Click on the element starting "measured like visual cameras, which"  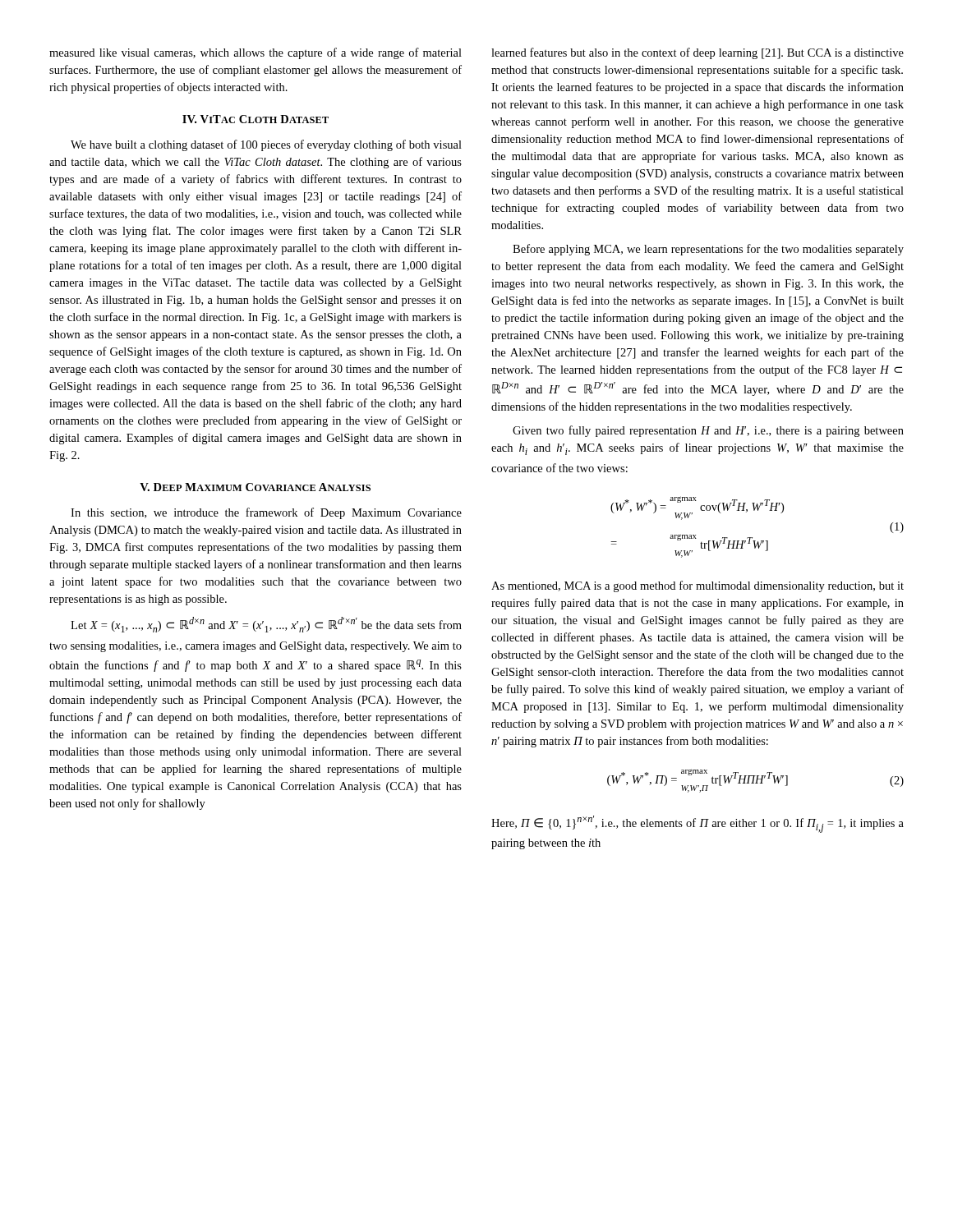255,70
